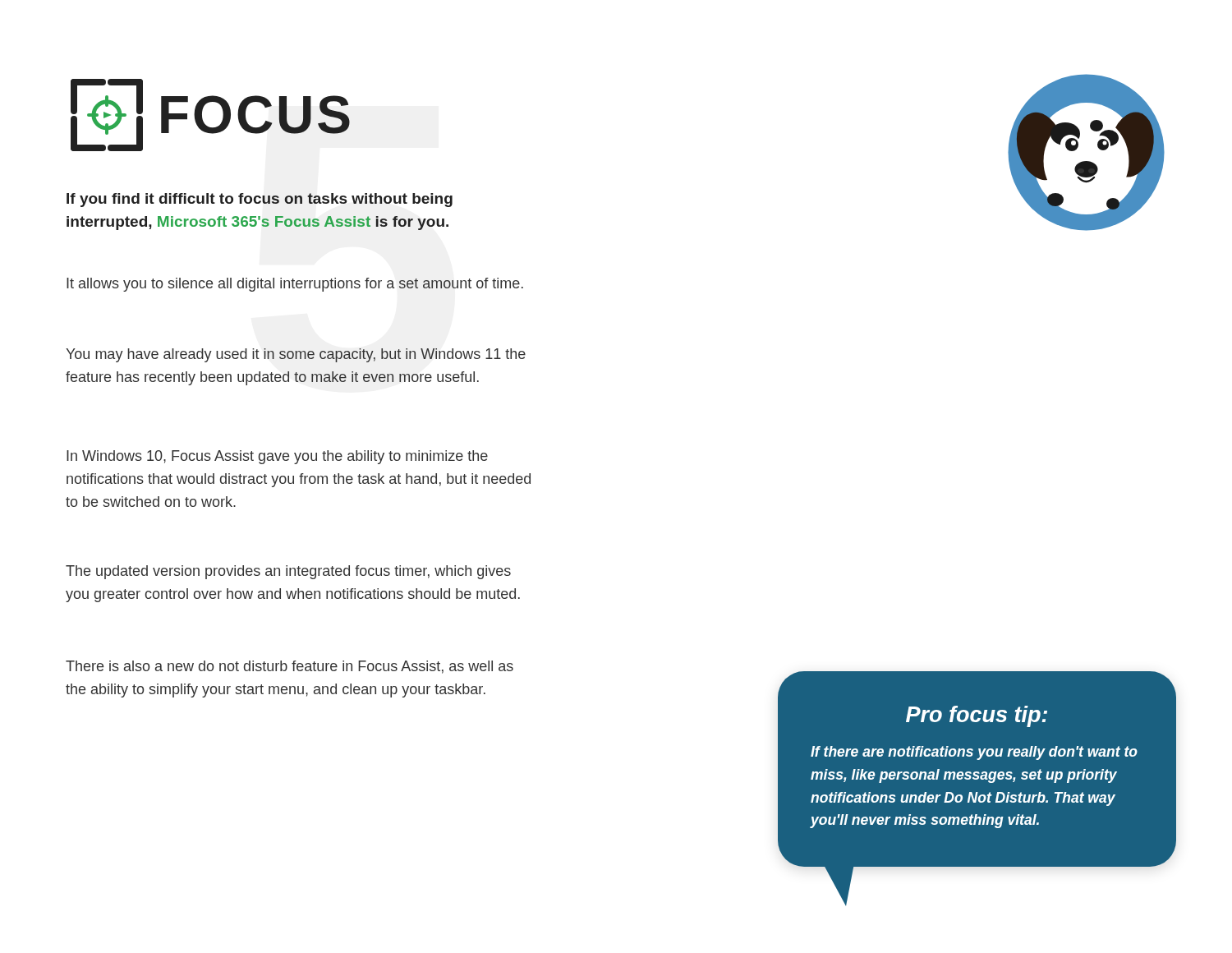Image resolution: width=1232 pixels, height=953 pixels.
Task: Select the text starting "Pro focus tip: If there"
Action: [977, 785]
